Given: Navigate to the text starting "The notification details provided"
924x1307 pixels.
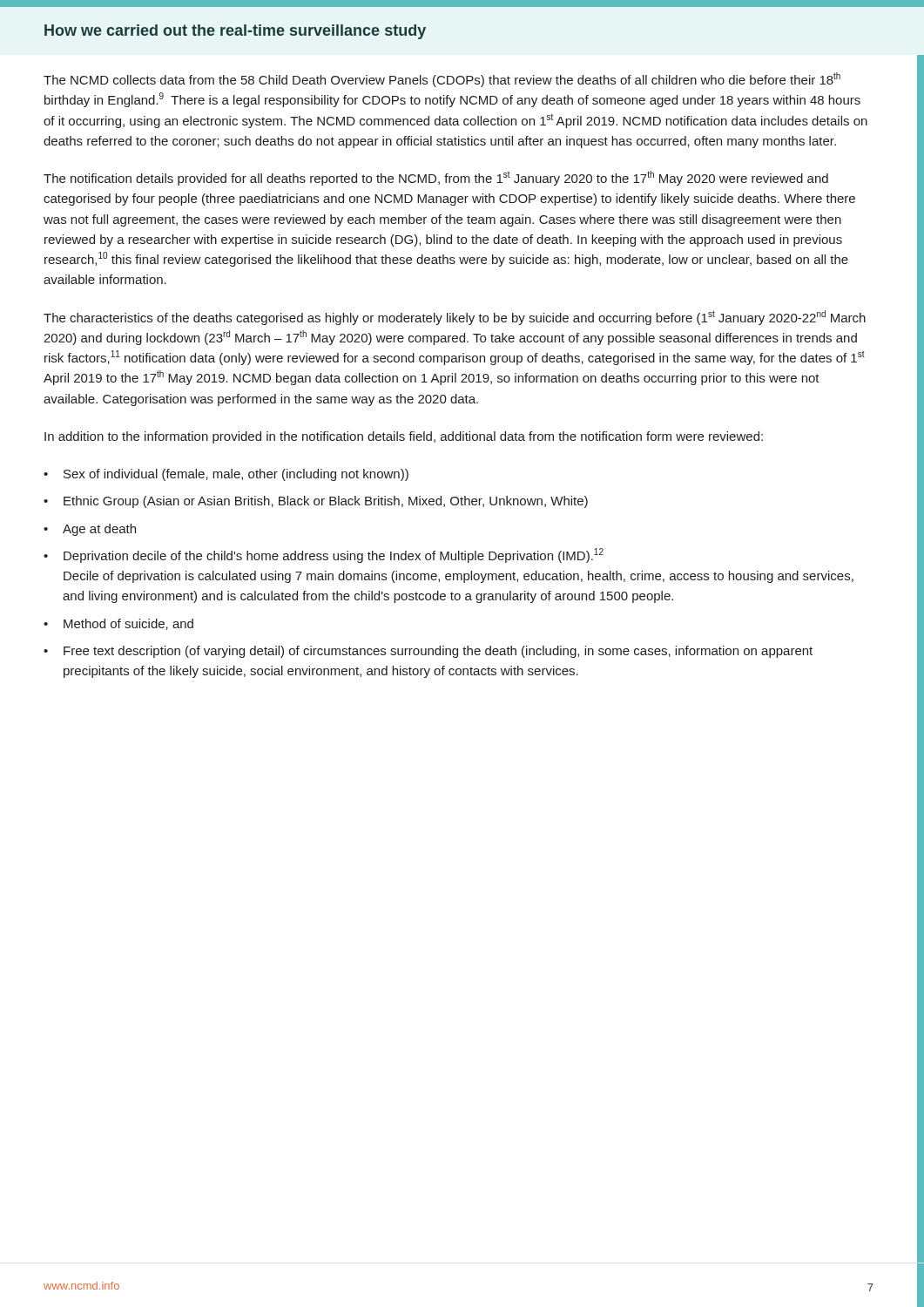Looking at the screenshot, I should point(458,229).
